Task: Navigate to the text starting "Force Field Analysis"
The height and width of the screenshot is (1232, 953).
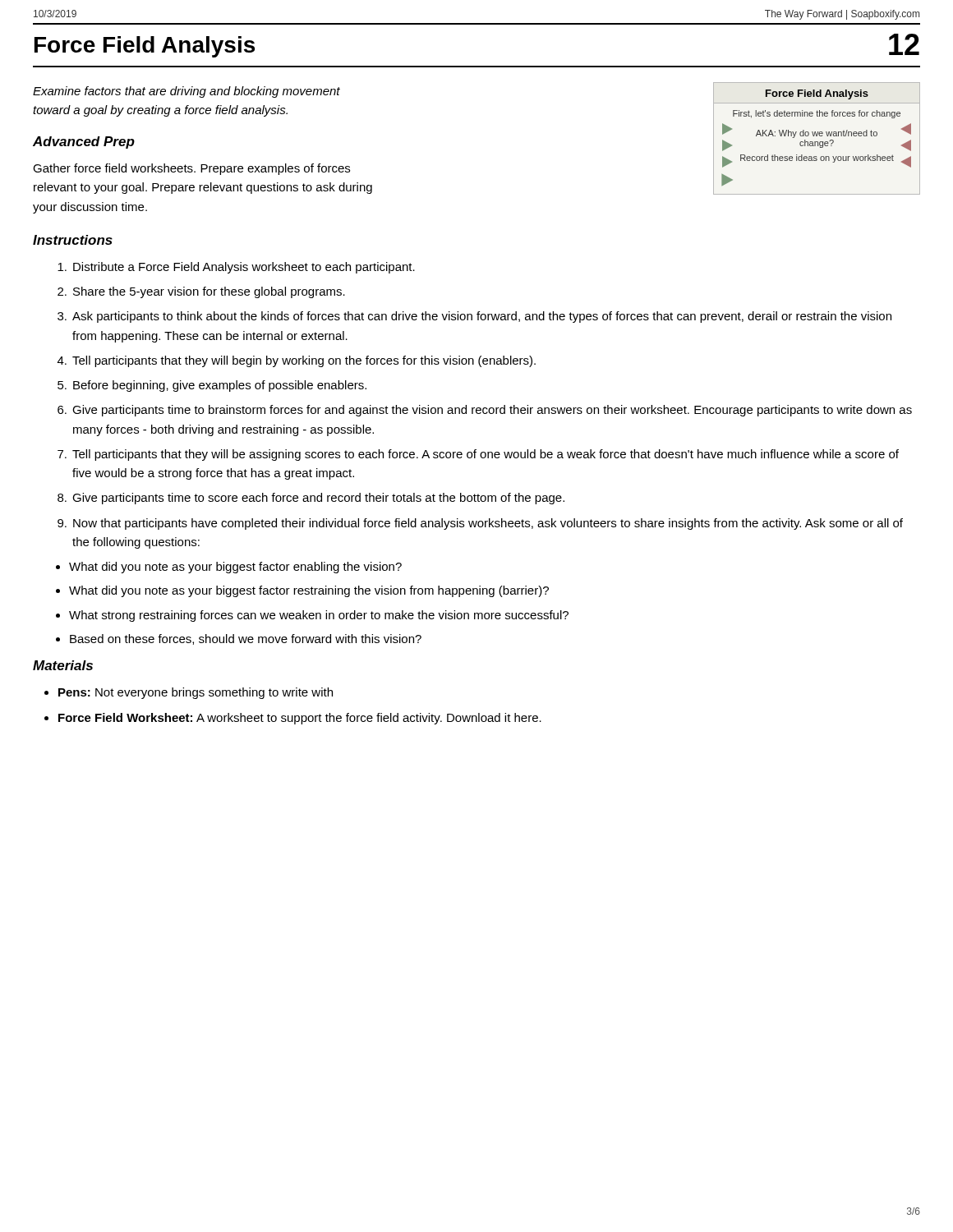Action: [x=144, y=45]
